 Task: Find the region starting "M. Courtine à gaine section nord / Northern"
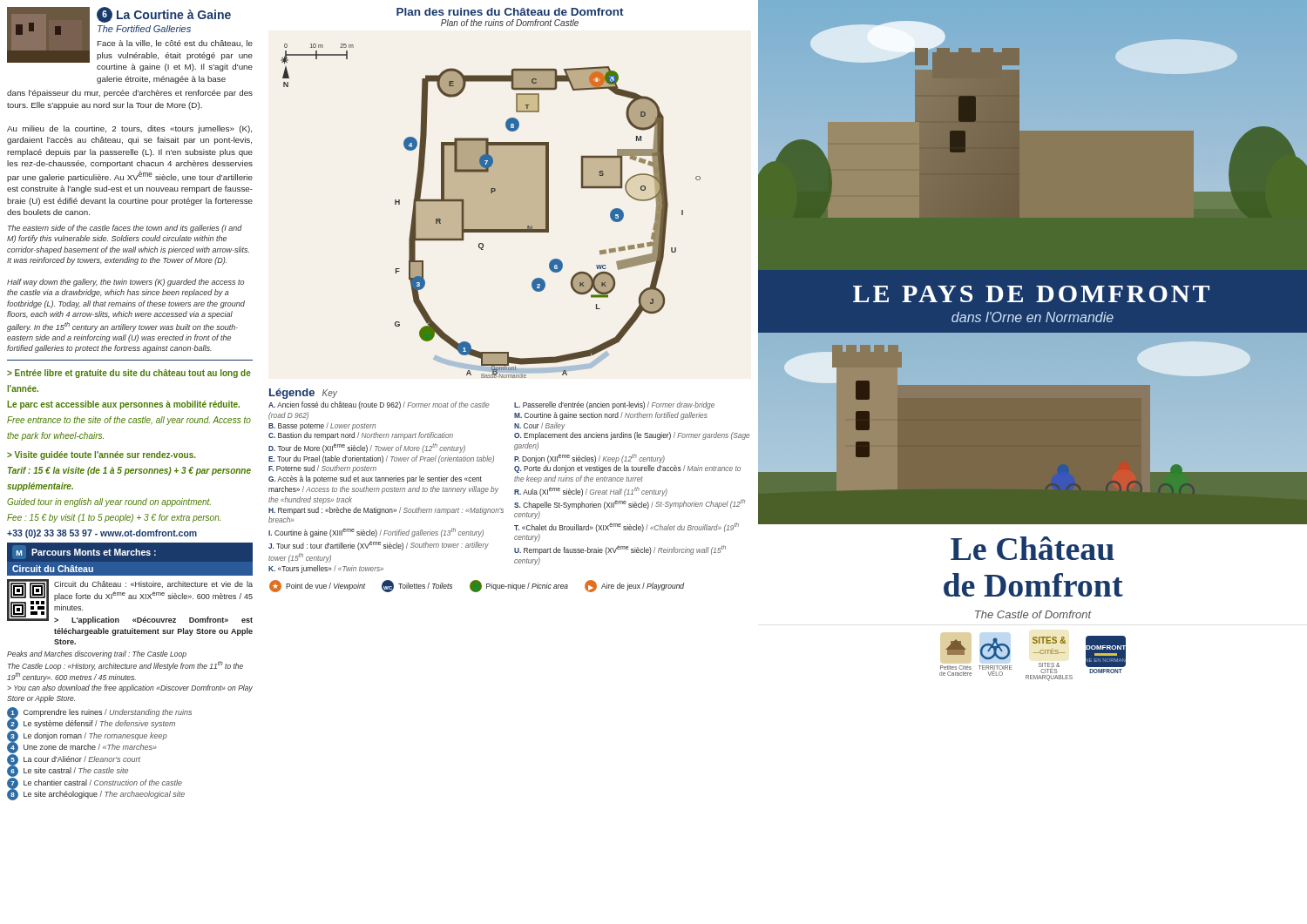pyautogui.click(x=611, y=415)
